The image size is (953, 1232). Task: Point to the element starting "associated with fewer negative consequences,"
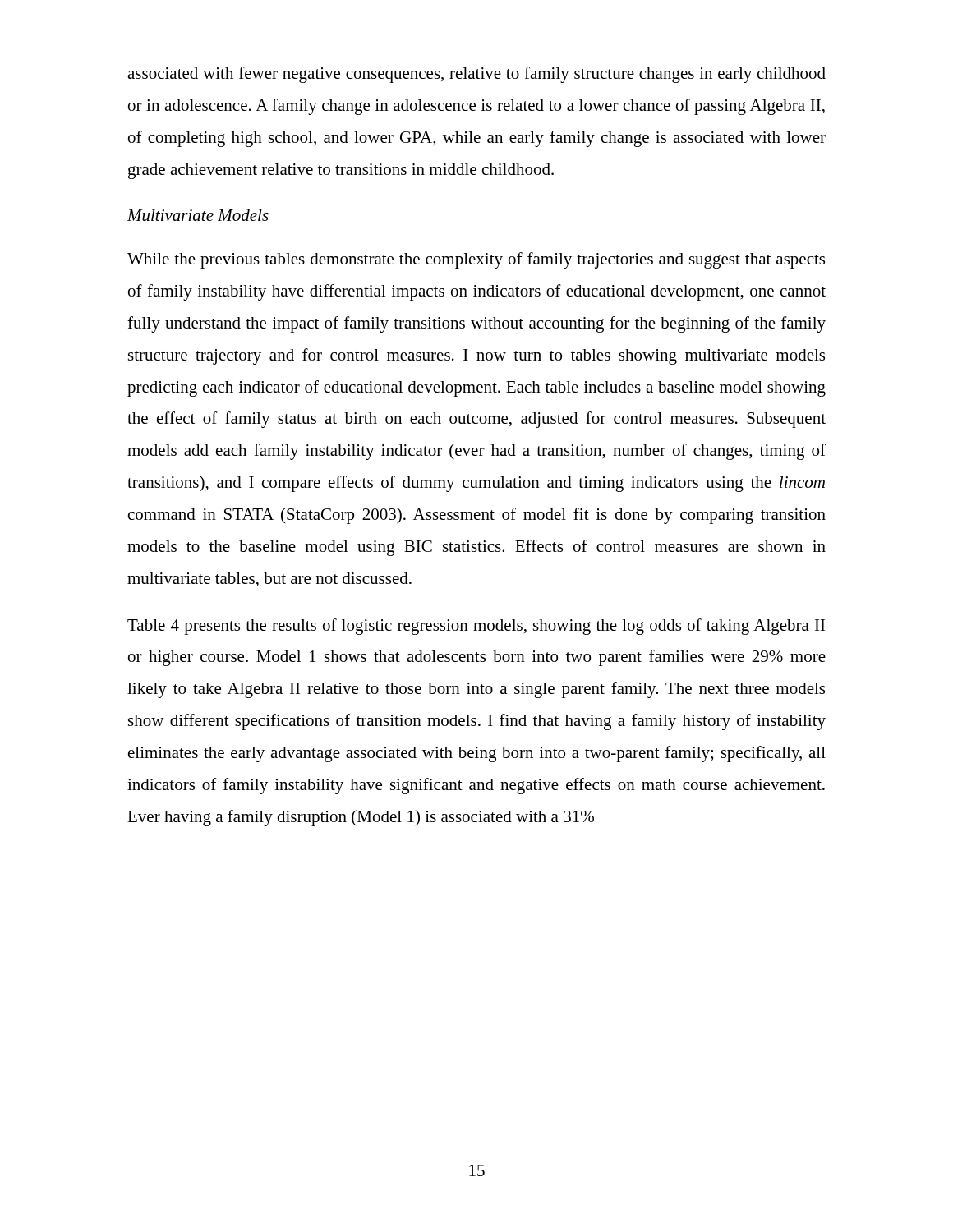[476, 121]
